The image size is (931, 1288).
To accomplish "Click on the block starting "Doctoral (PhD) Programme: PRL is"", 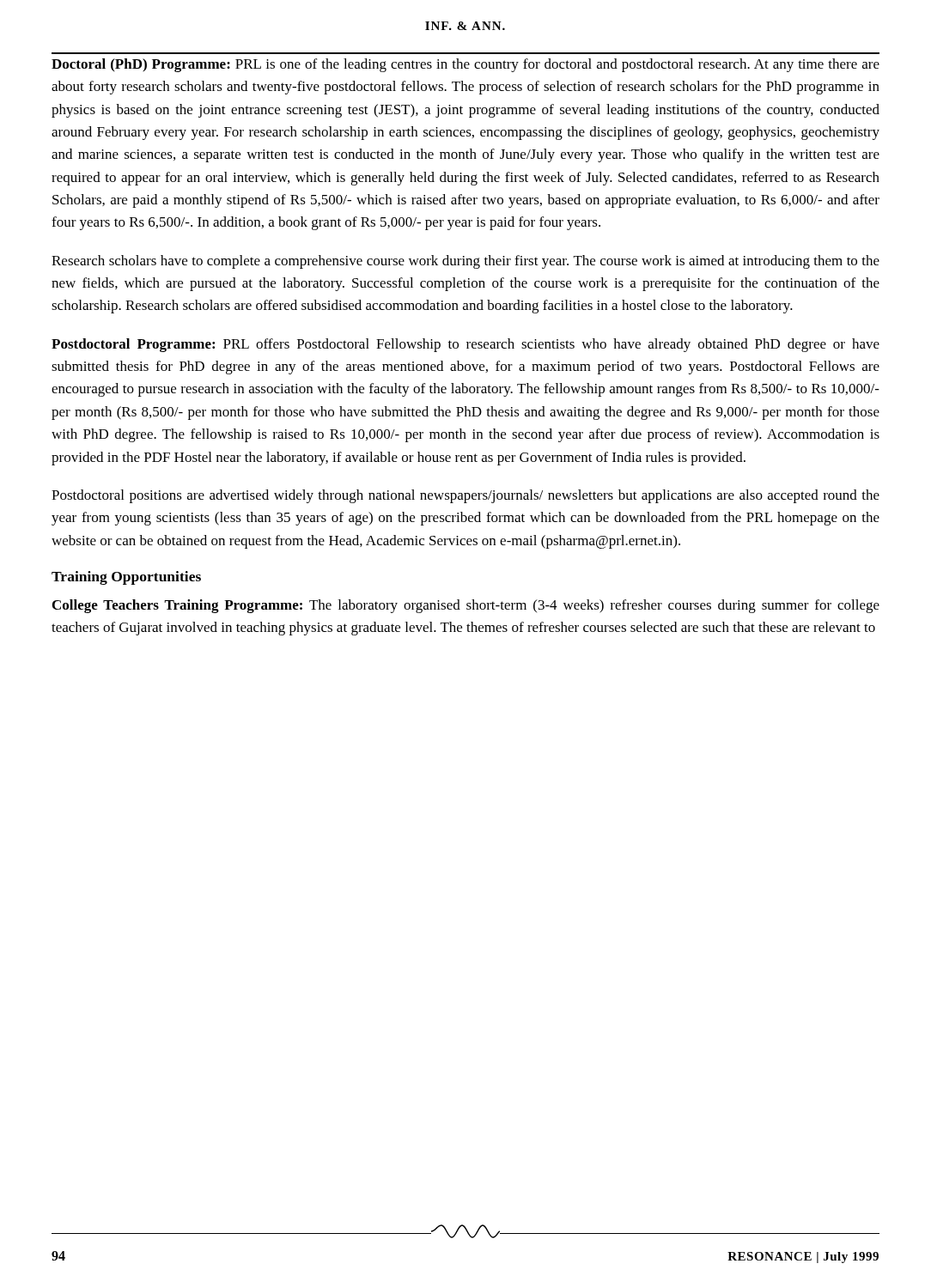I will coord(466,143).
